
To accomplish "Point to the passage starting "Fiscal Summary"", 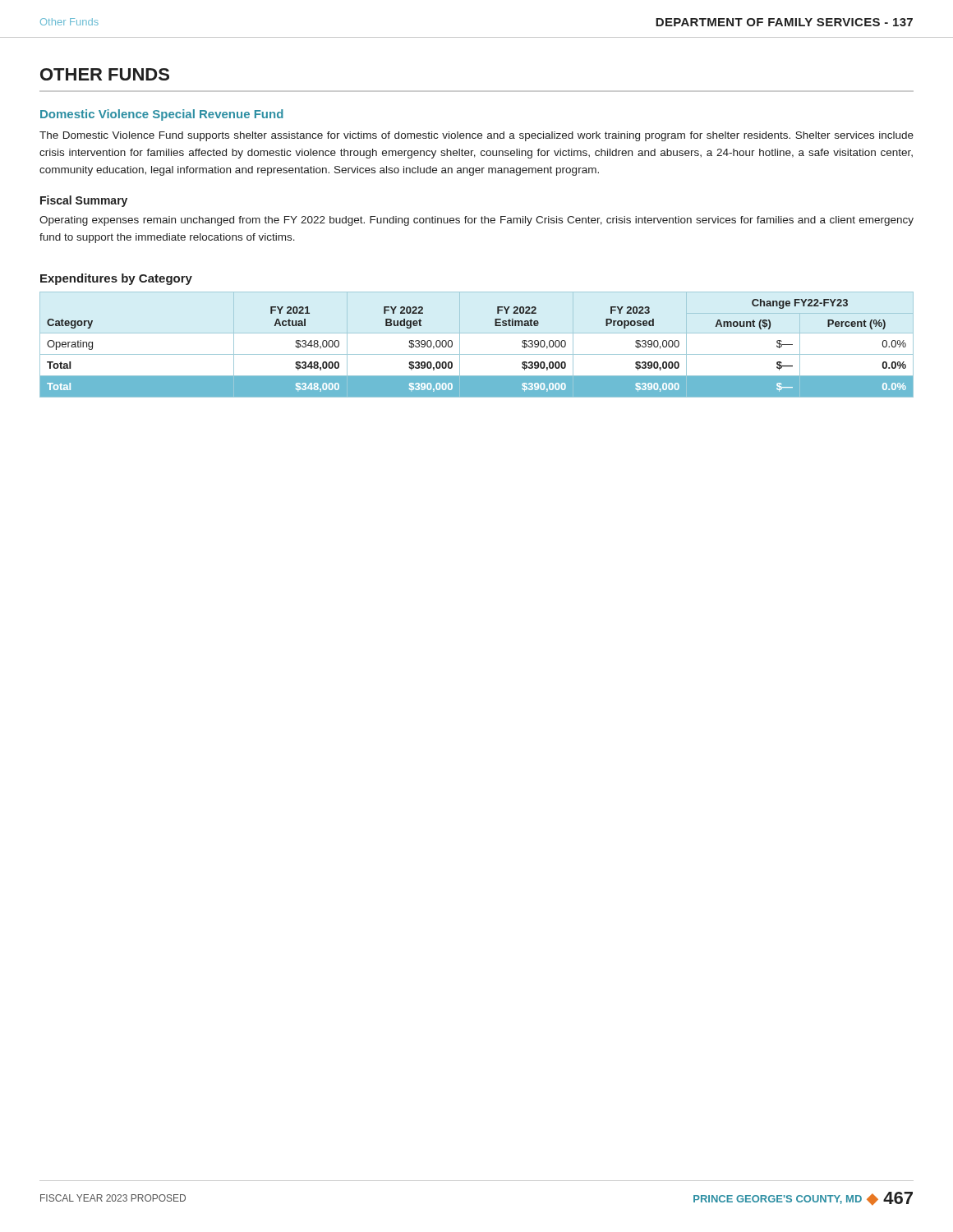I will tap(84, 200).
